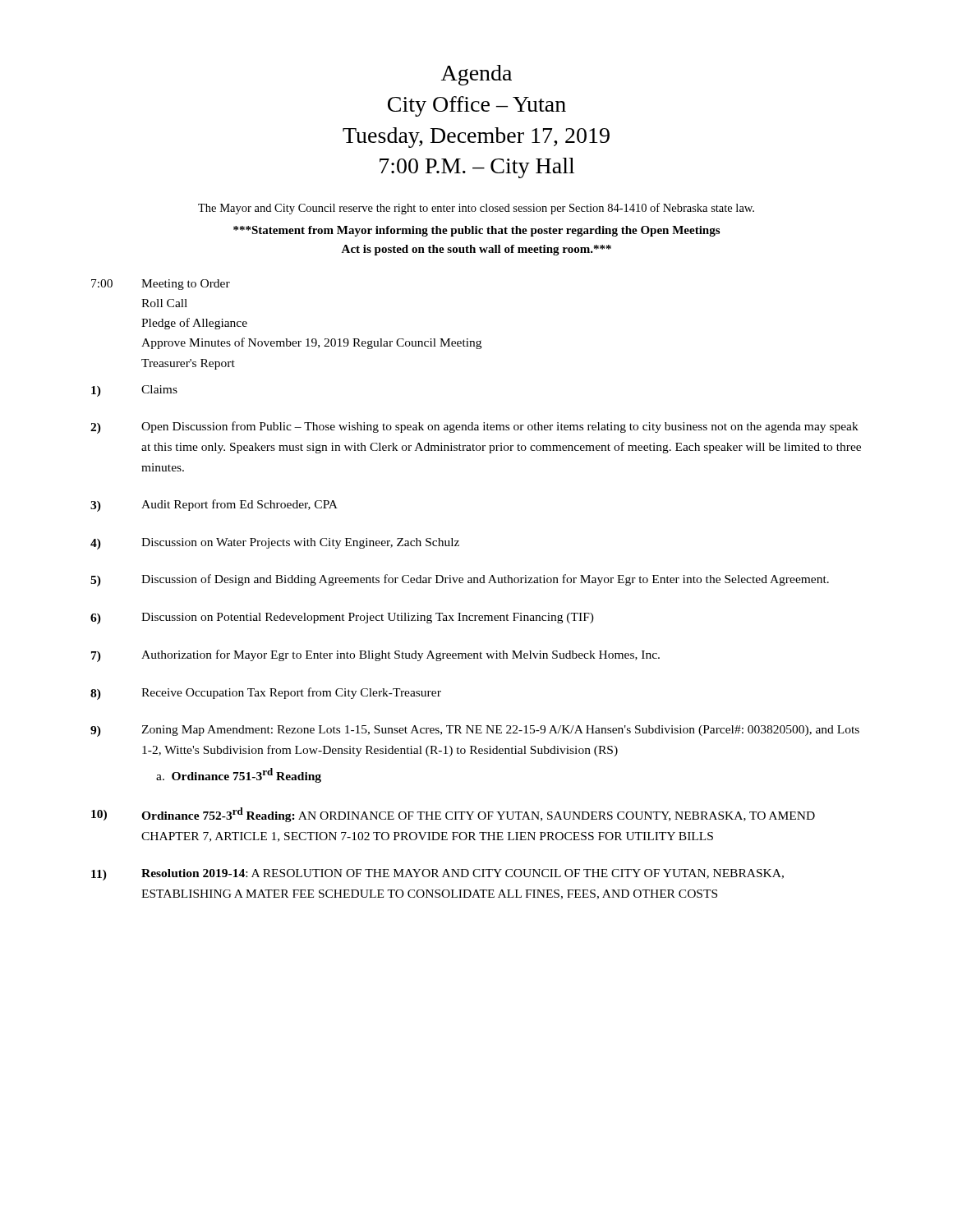Viewport: 953px width, 1232px height.
Task: Navigate to the block starting "7) Authorization for Mayor Egr"
Action: 476,655
